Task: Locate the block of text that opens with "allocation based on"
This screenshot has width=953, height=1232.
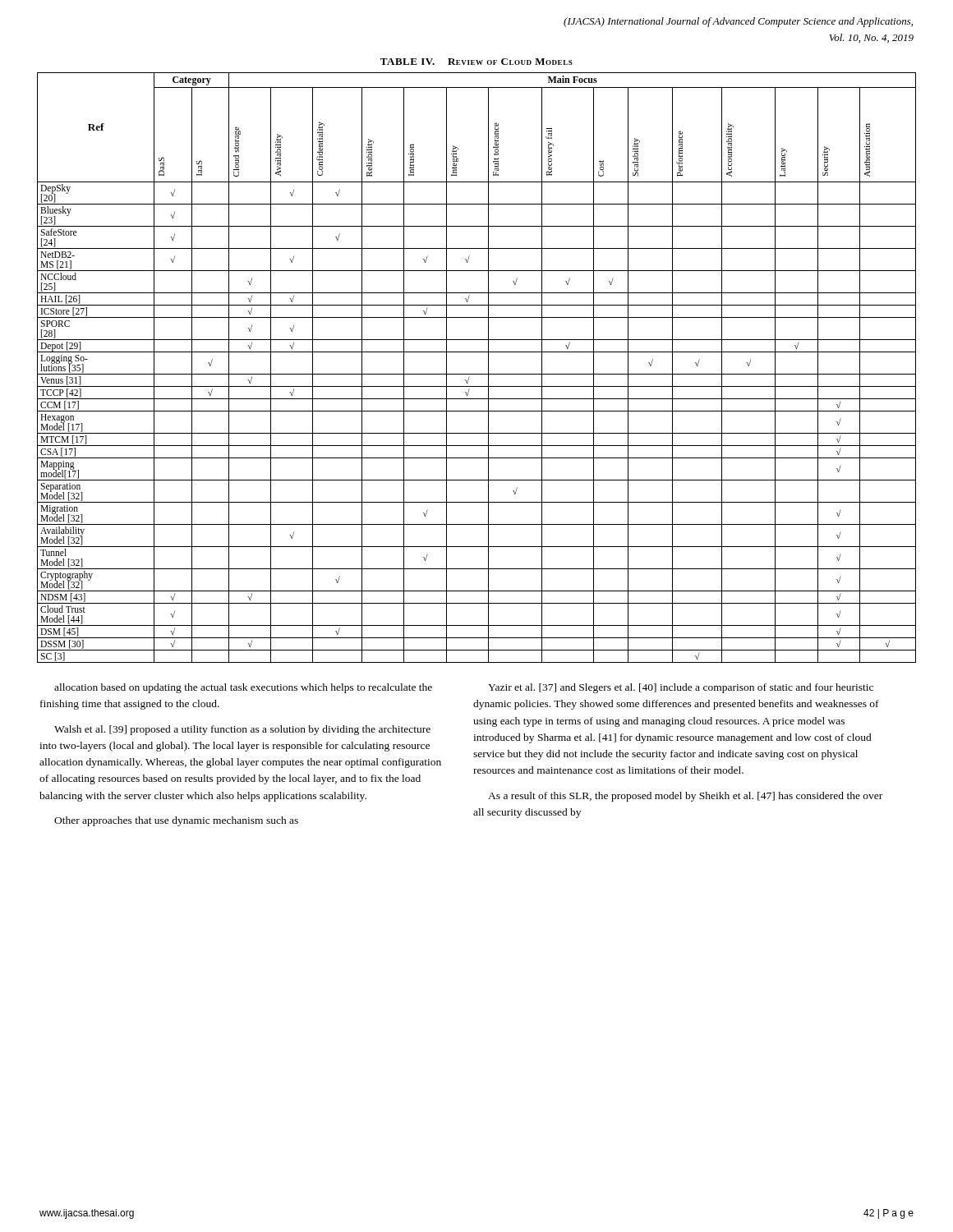Action: coord(236,695)
